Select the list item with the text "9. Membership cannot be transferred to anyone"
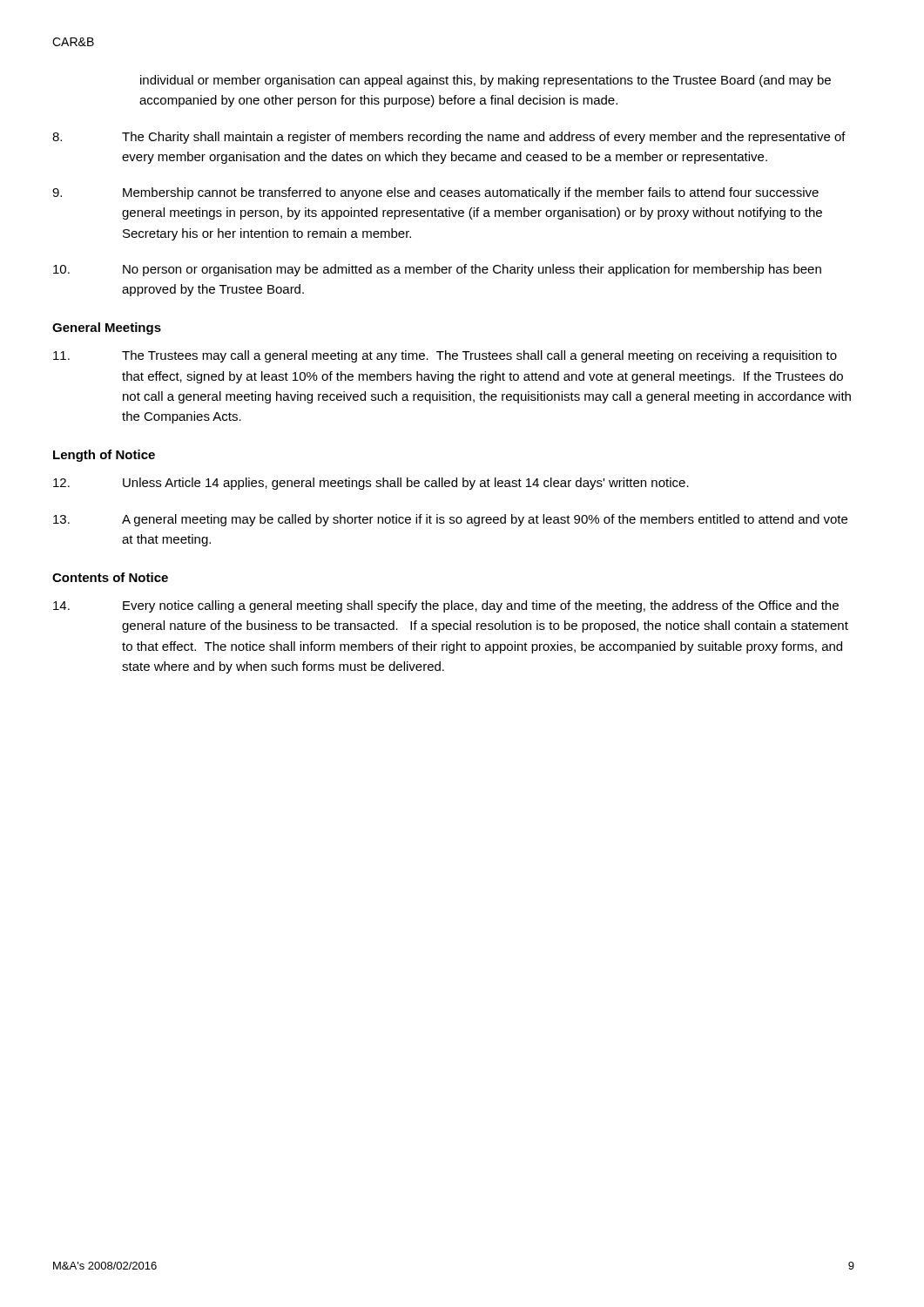This screenshot has height=1307, width=924. click(x=453, y=212)
